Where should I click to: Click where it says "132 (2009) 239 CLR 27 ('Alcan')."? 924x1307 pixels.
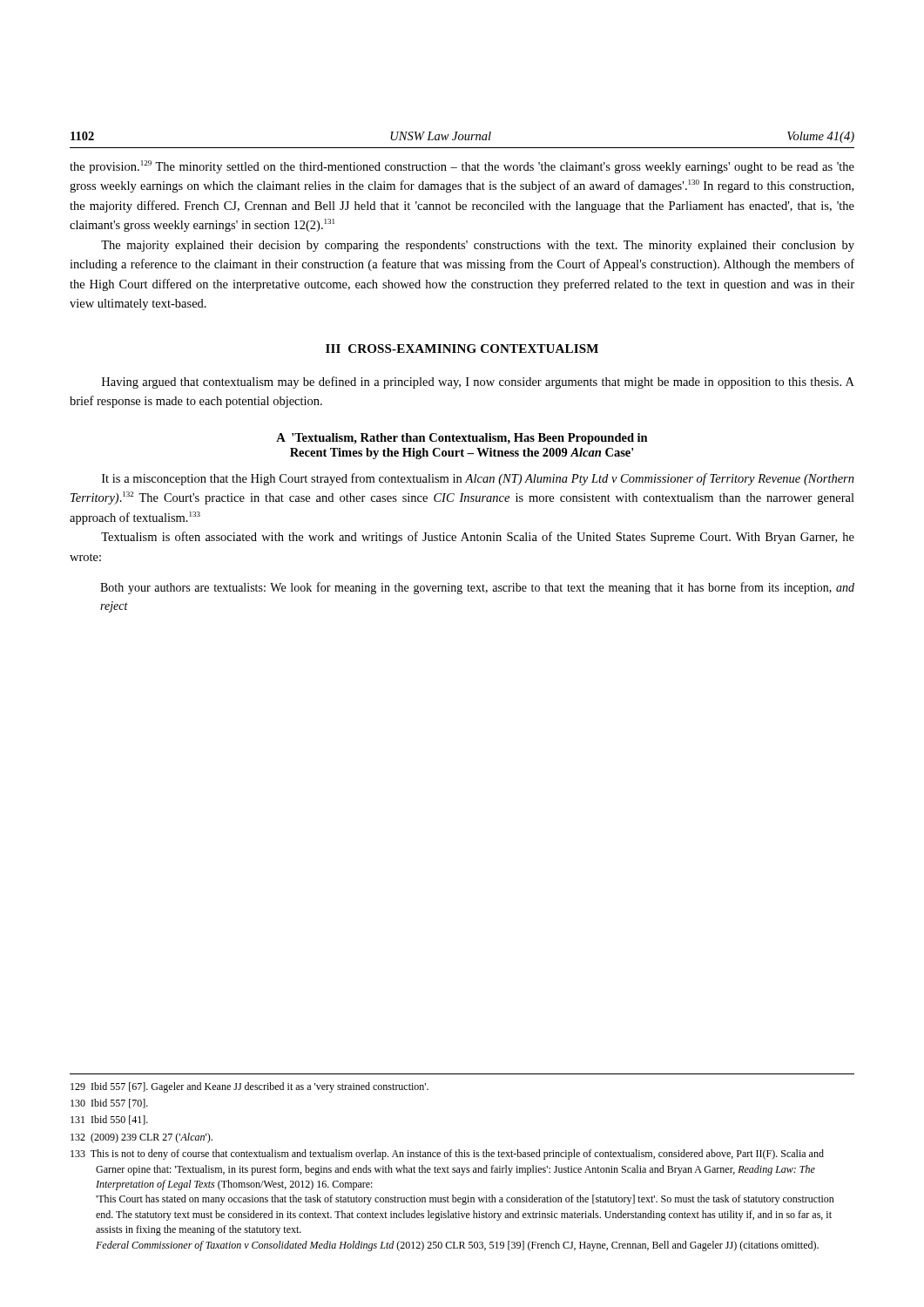pos(462,1138)
